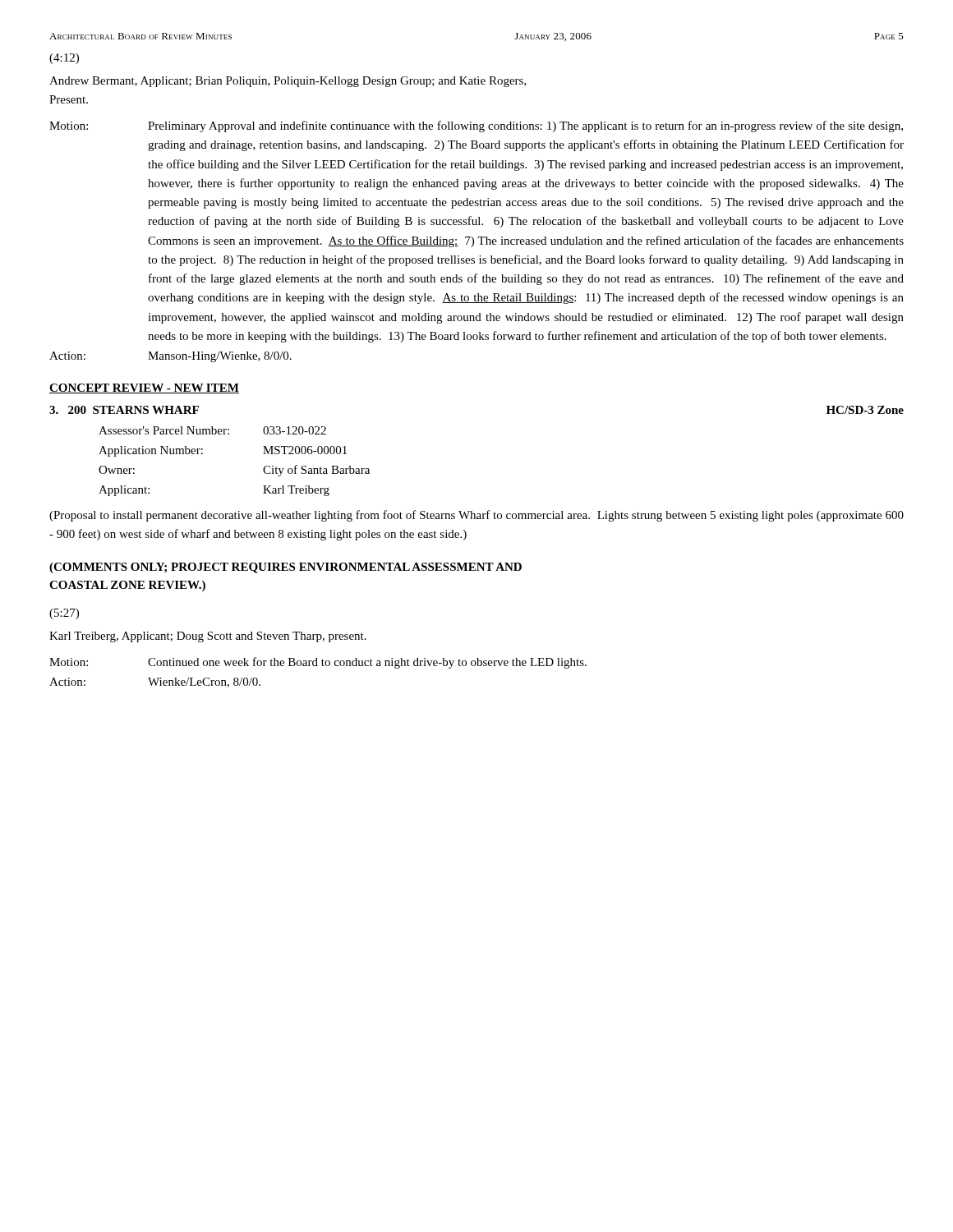This screenshot has width=953, height=1232.
Task: Click where it says "HC/SD-3 Zone"
Action: tap(865, 410)
